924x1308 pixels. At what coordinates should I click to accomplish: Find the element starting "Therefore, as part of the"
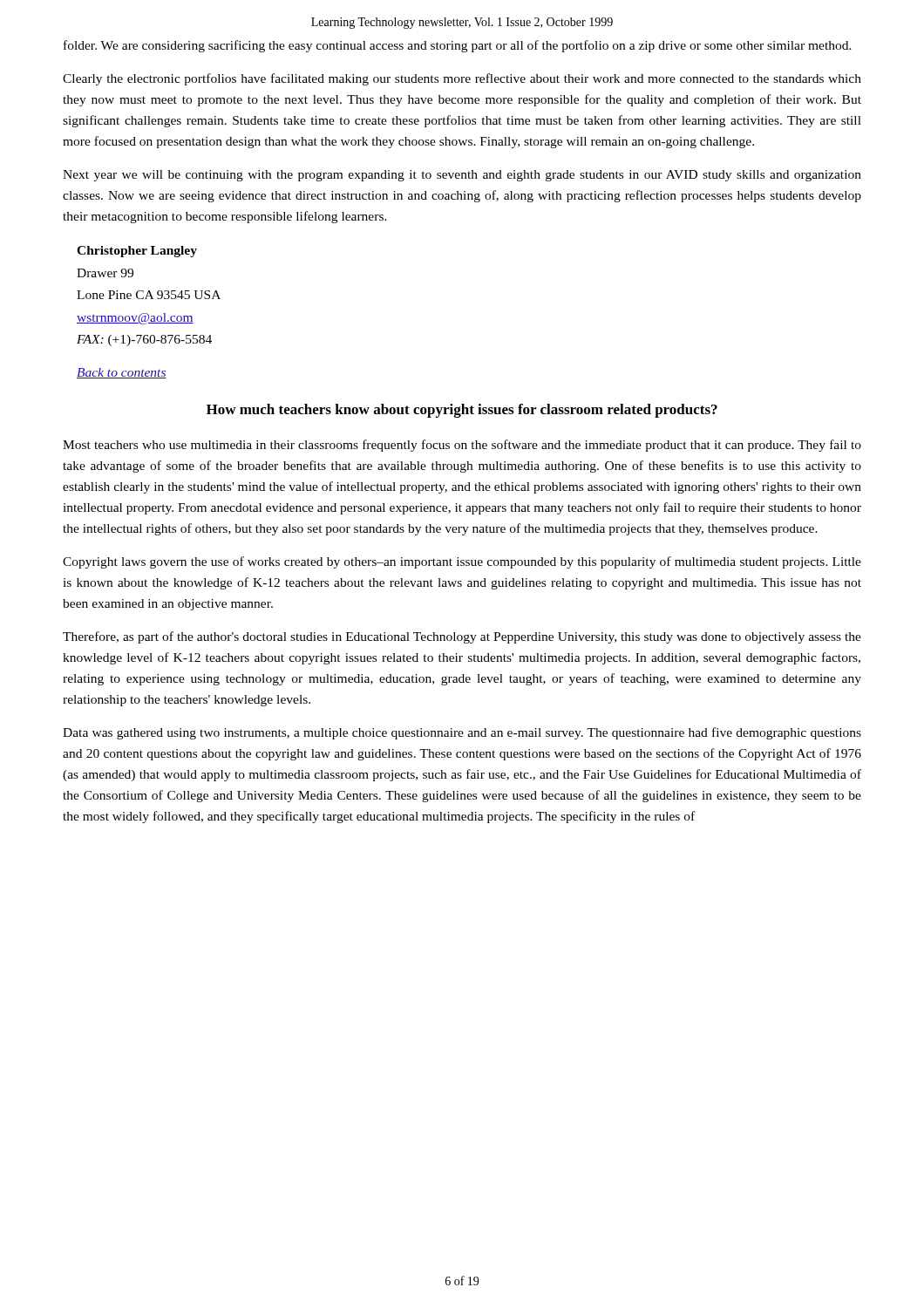[462, 668]
